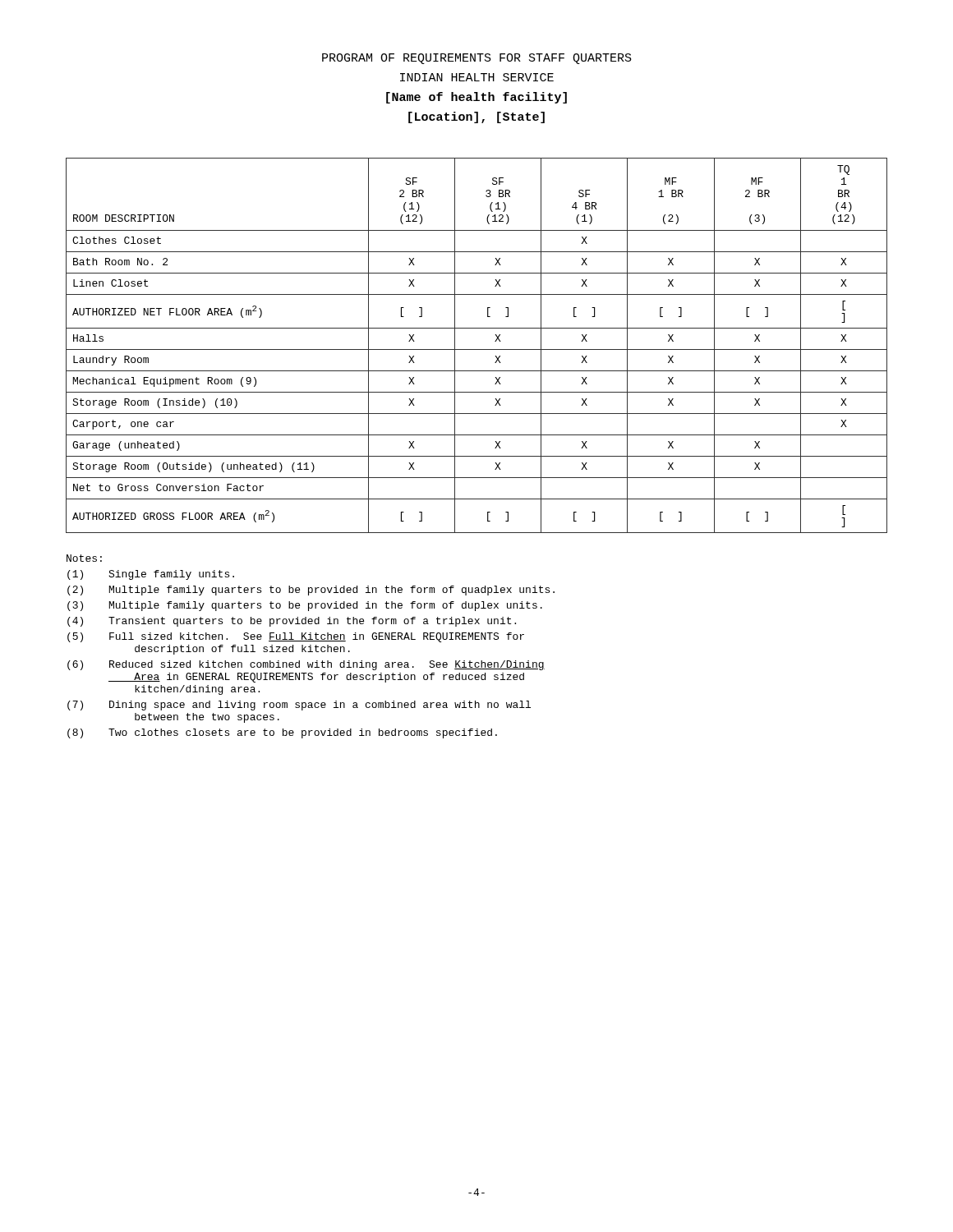Screen dimensions: 1232x953
Task: Click on the text starting "PROGRAM OF REQUIREMENTS FOR STAFF QUARTERS"
Action: tap(476, 88)
